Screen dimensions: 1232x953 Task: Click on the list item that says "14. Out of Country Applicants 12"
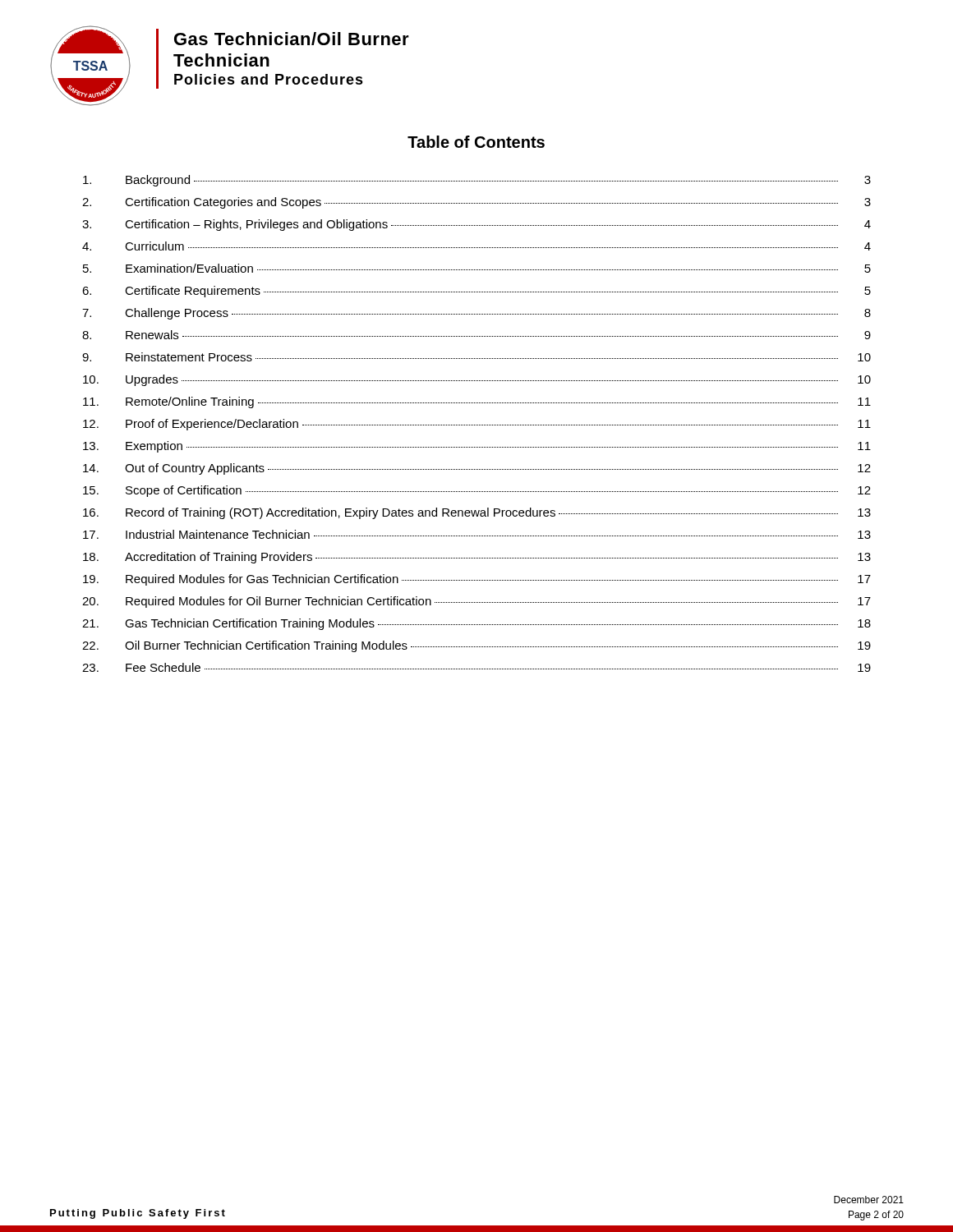click(476, 468)
